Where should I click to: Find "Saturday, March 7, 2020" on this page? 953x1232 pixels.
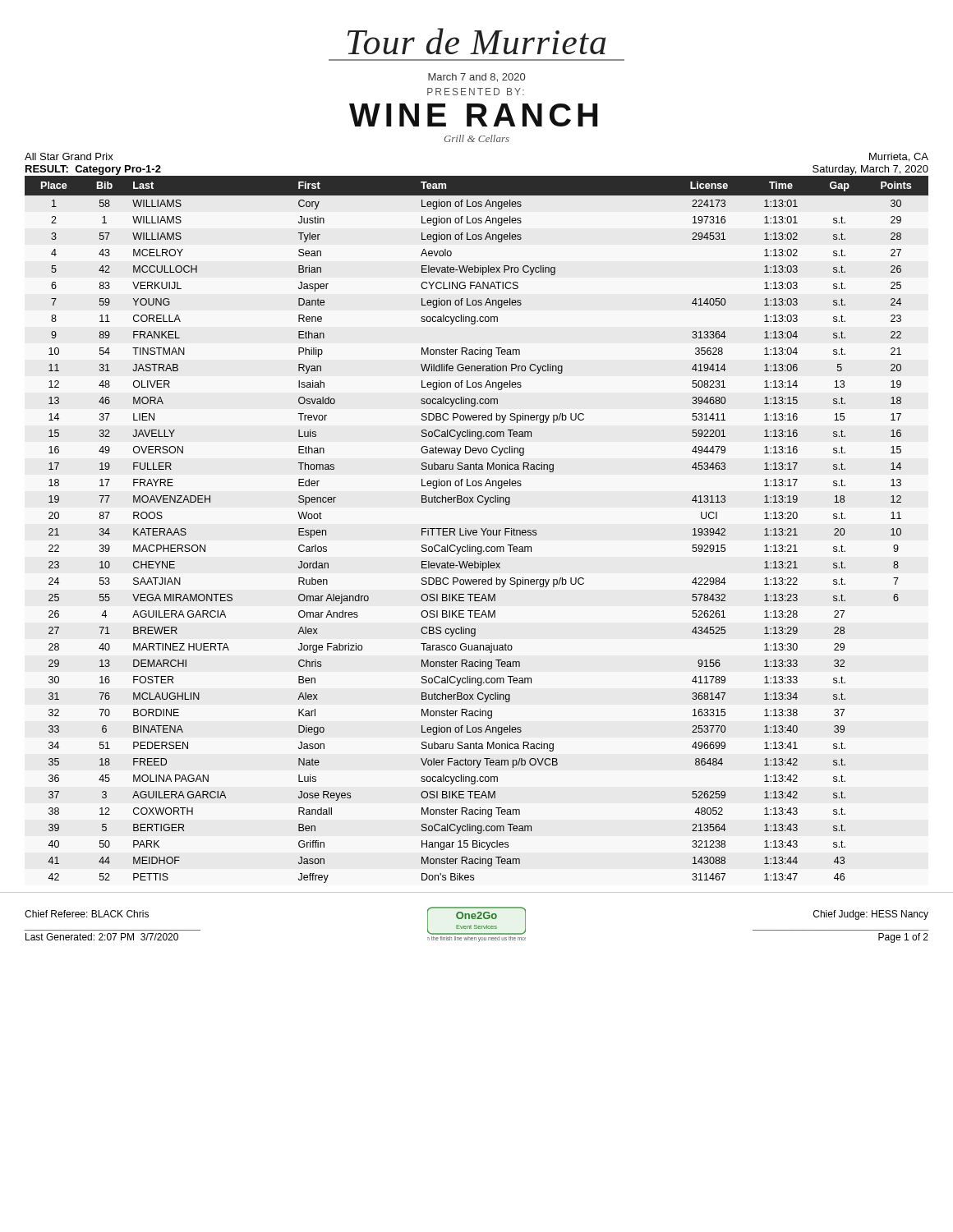pos(870,169)
